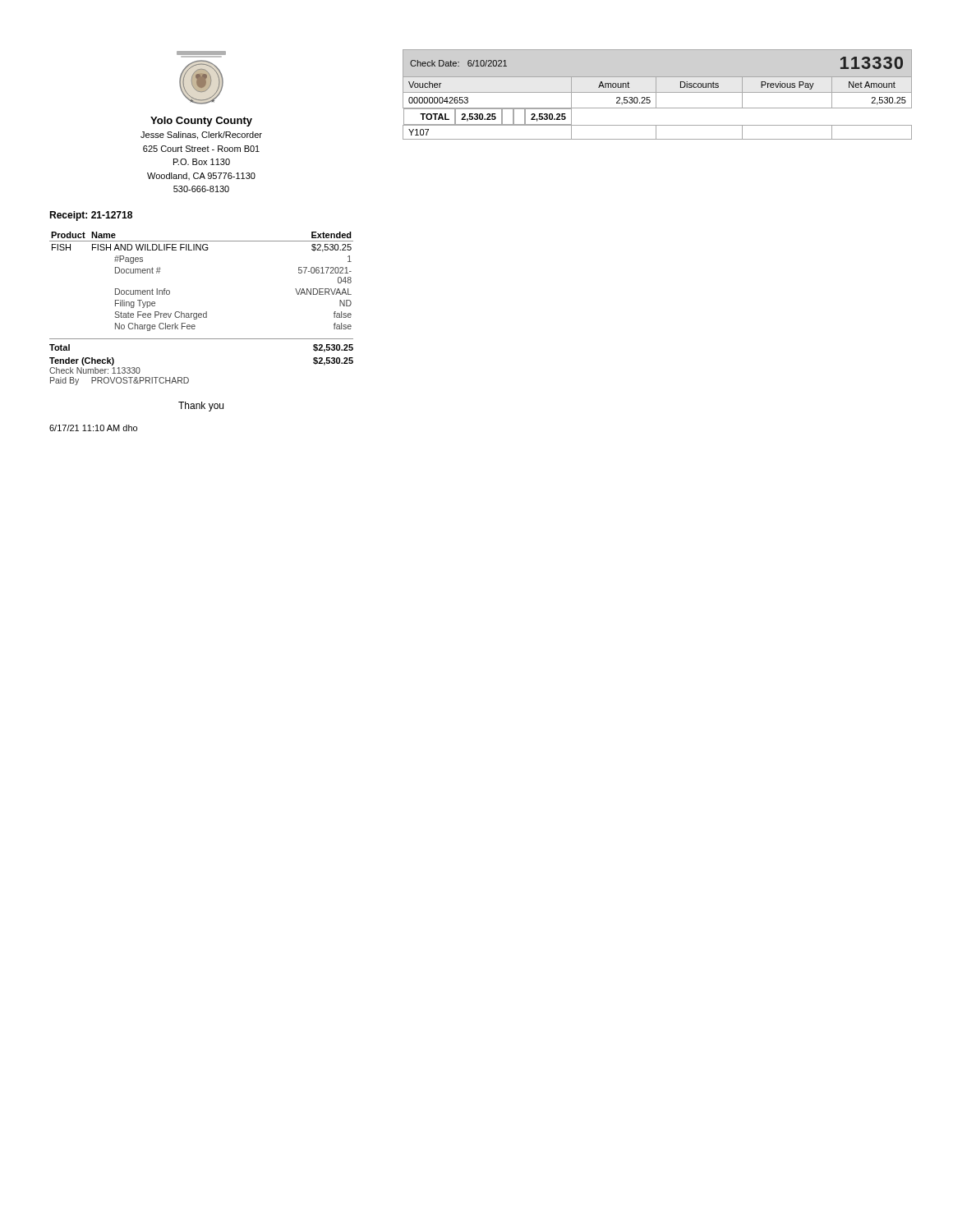Image resolution: width=953 pixels, height=1232 pixels.
Task: Locate the text "6/17/21 11:10 AM dho"
Action: point(93,428)
